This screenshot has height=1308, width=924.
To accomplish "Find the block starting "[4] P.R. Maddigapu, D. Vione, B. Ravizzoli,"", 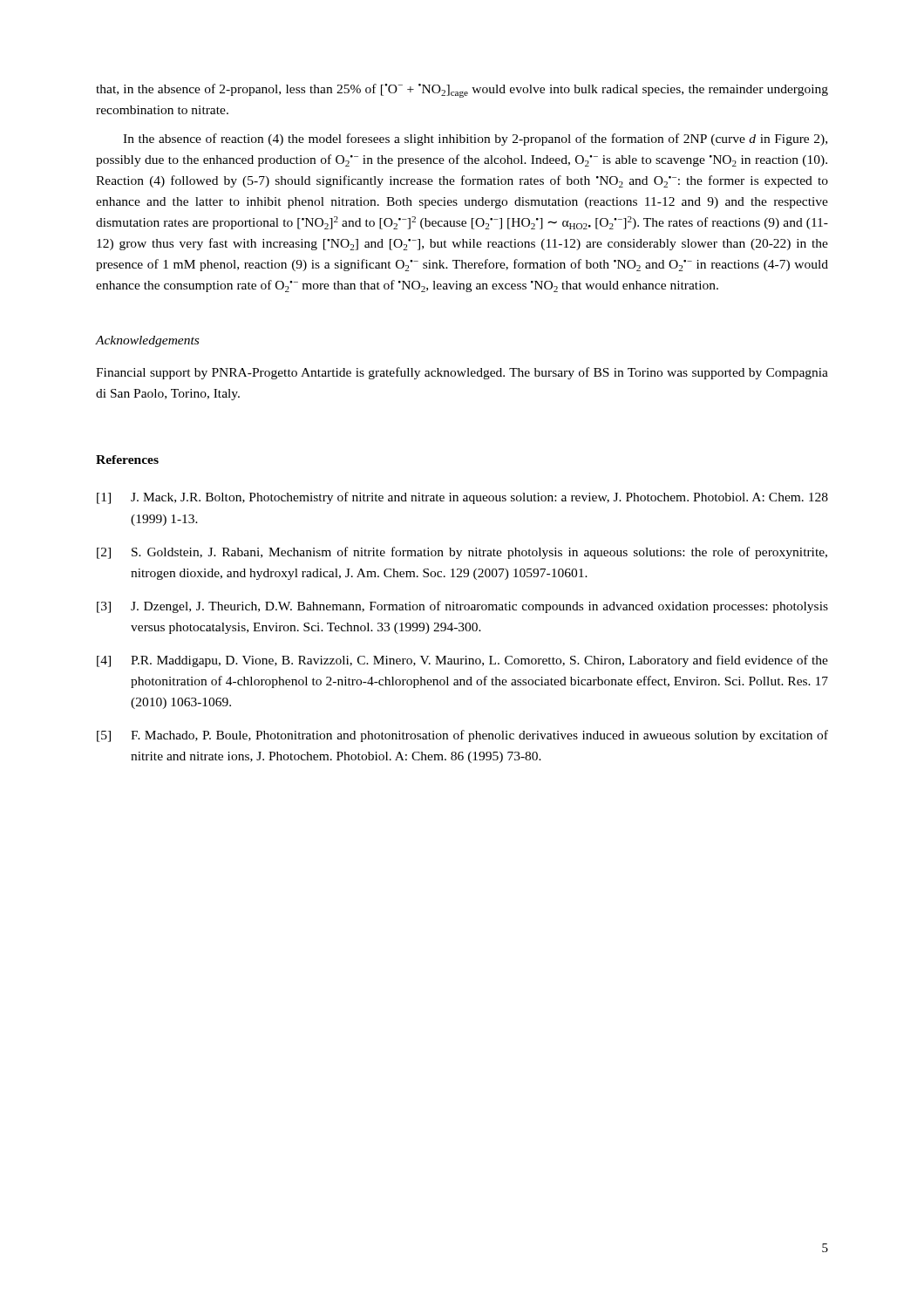I will point(462,681).
